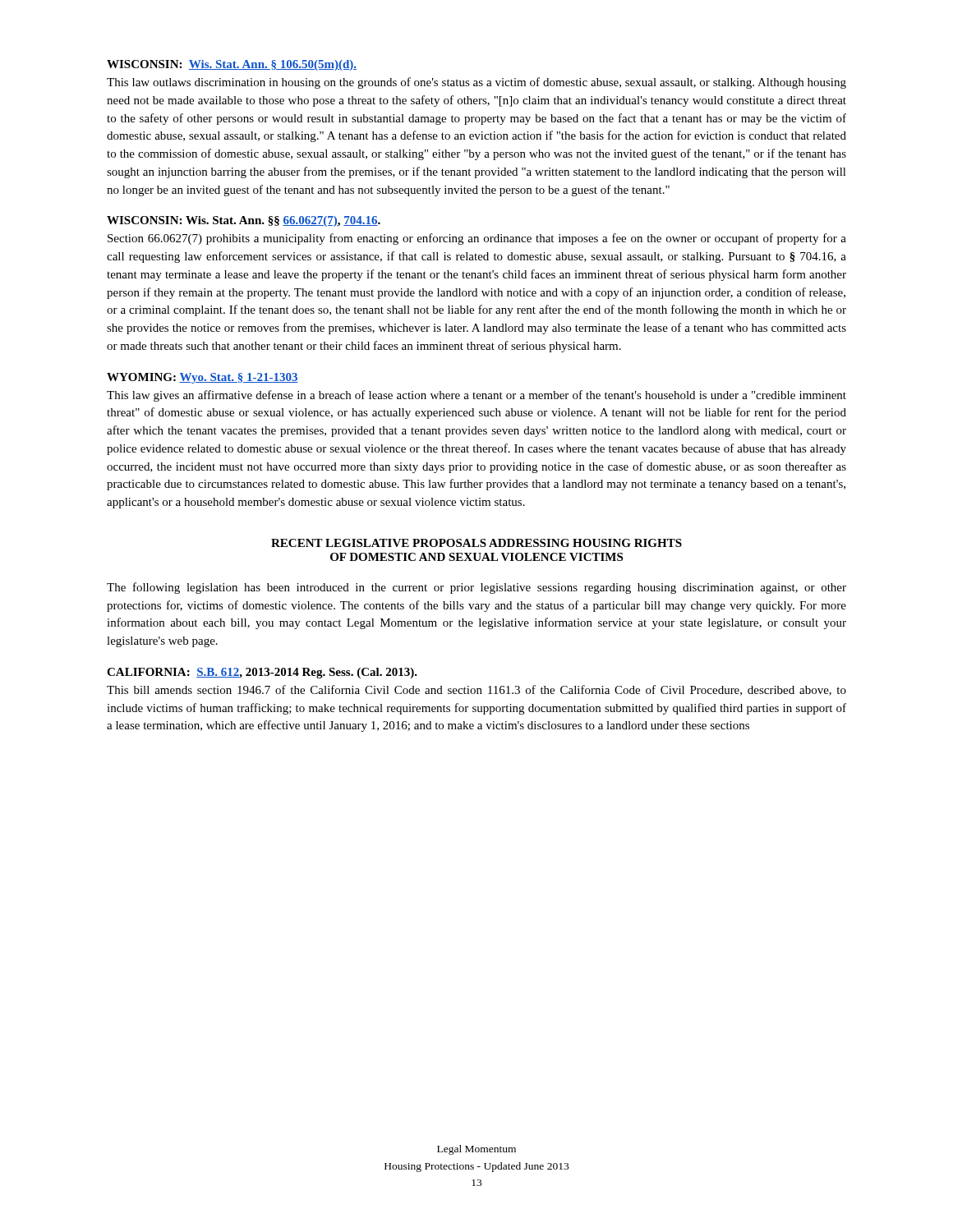Point to the block beginning "This bill amends section 1946.7 of"
The height and width of the screenshot is (1232, 953).
pos(476,708)
